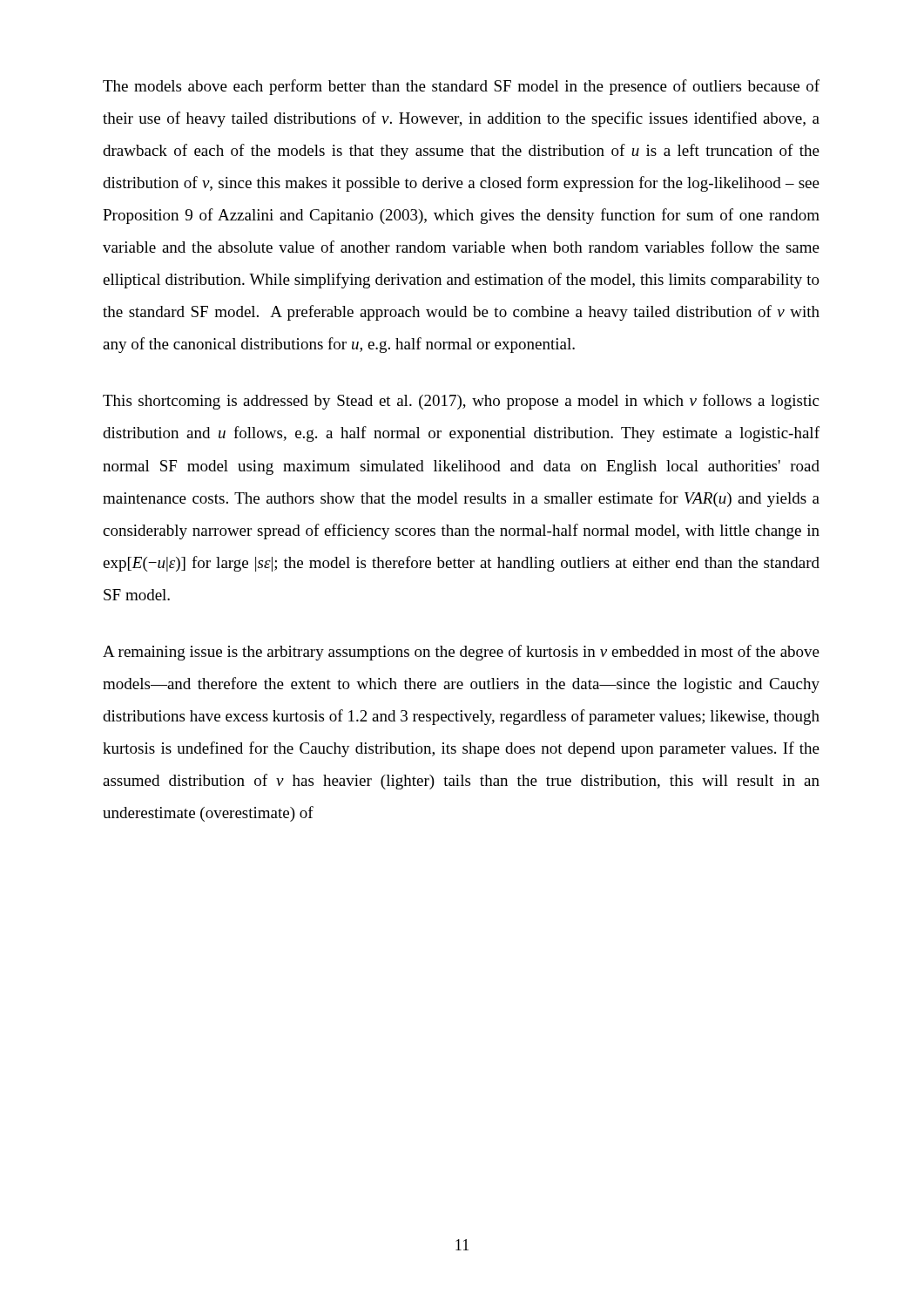Navigate to the text starting "This shortcoming is addressed by"

[x=461, y=498]
